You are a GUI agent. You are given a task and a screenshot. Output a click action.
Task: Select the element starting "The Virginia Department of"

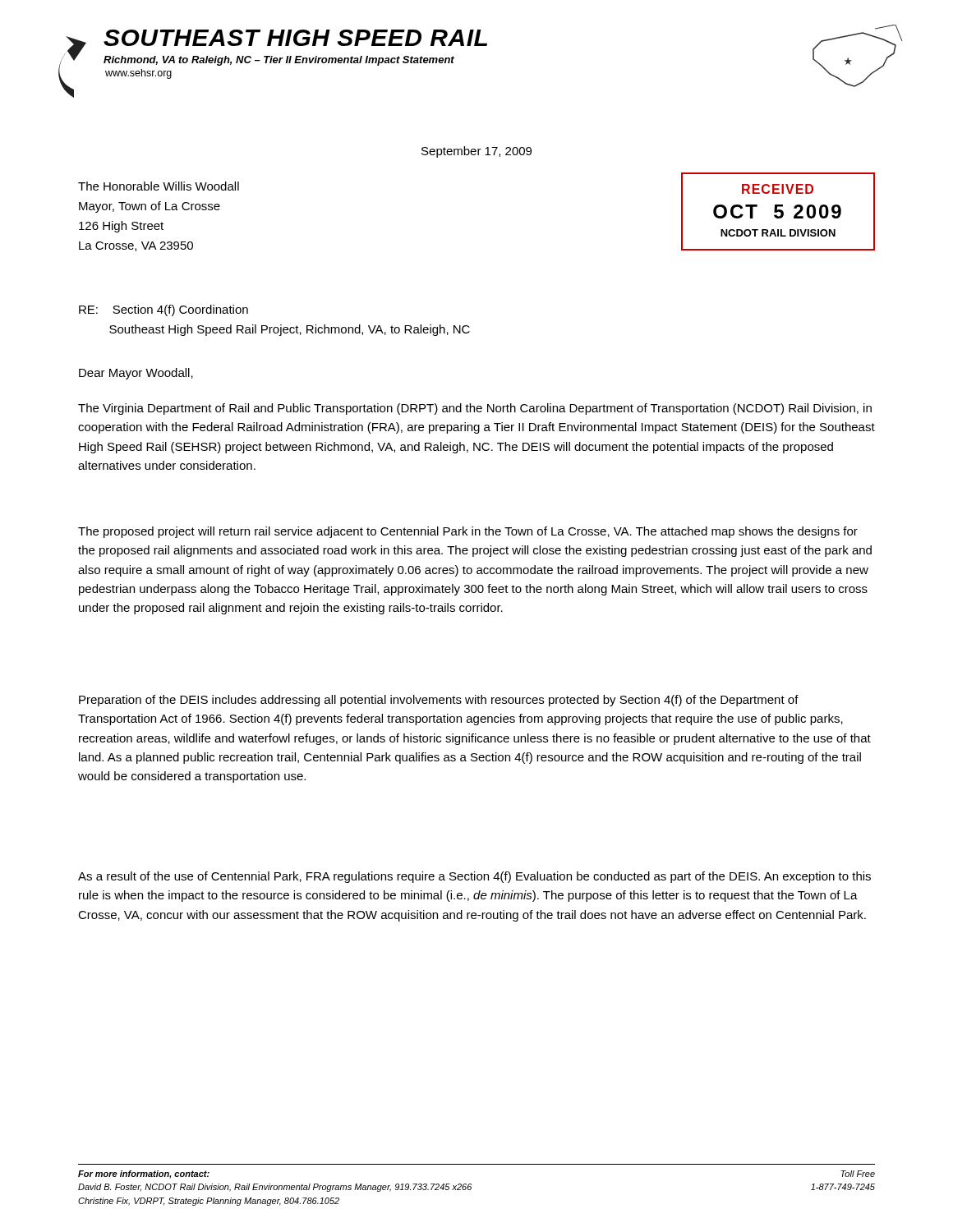click(476, 436)
